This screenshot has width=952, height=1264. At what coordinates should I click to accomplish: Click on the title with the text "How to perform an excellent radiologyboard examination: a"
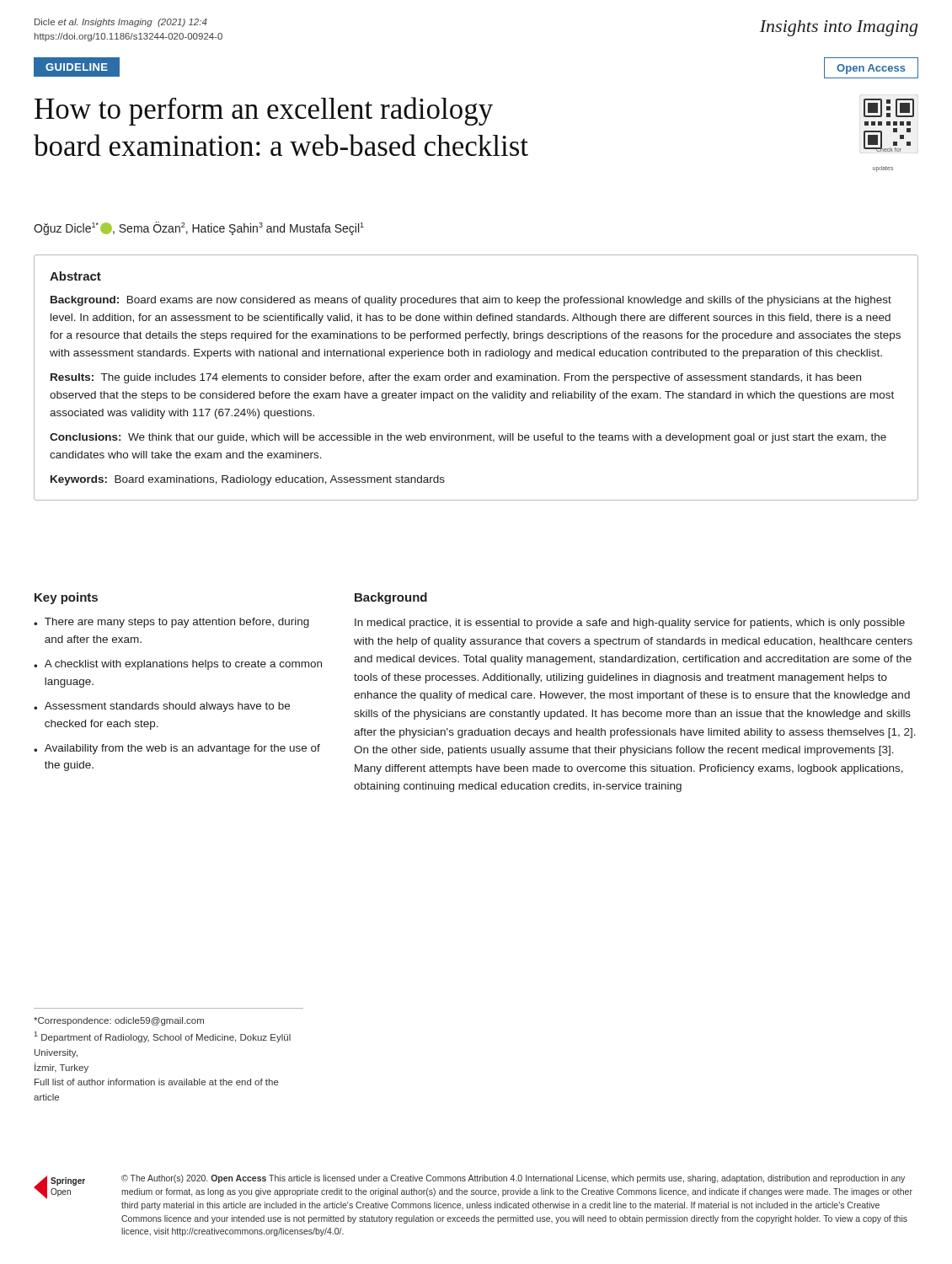[476, 128]
